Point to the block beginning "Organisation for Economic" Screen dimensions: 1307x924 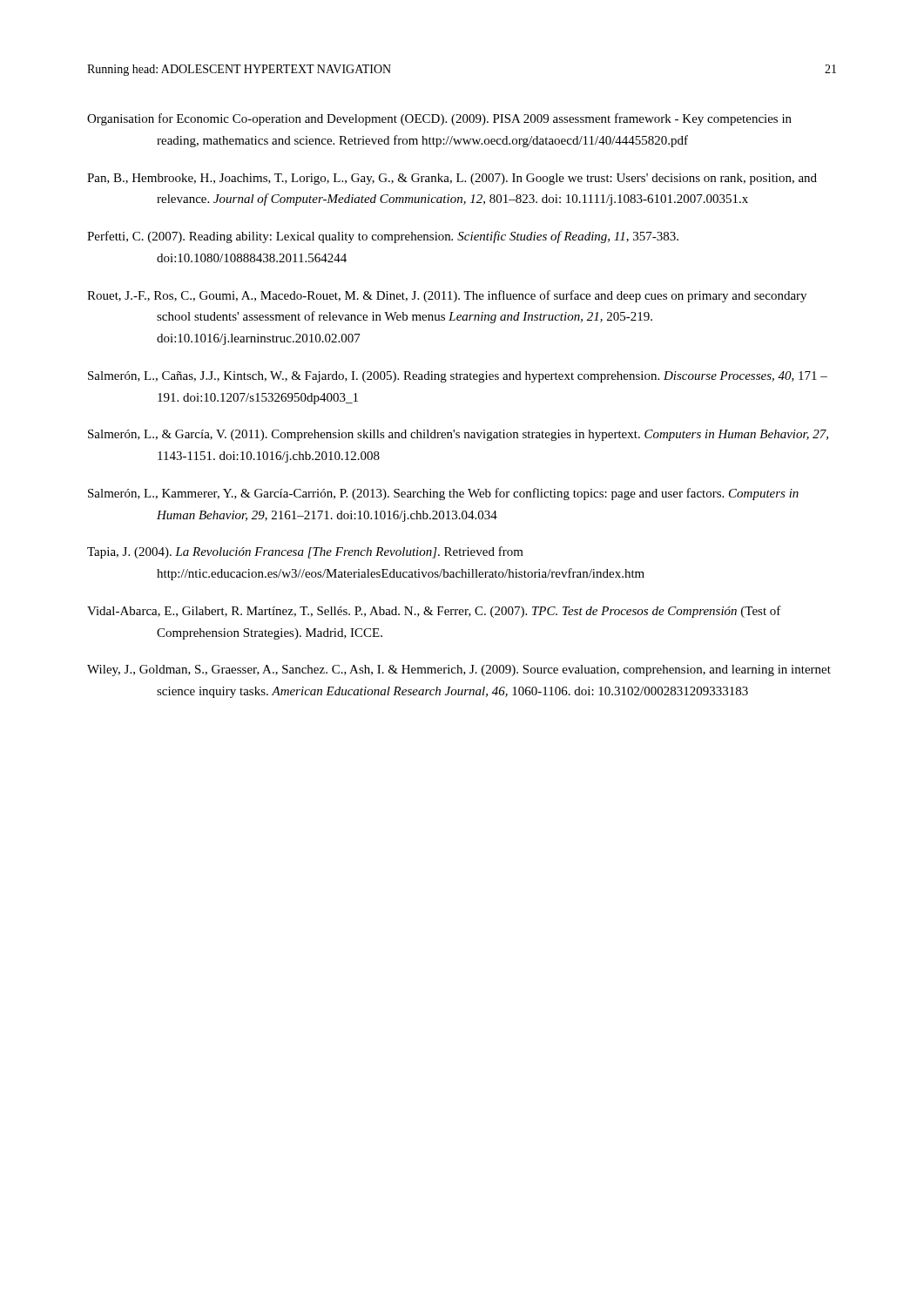(439, 129)
